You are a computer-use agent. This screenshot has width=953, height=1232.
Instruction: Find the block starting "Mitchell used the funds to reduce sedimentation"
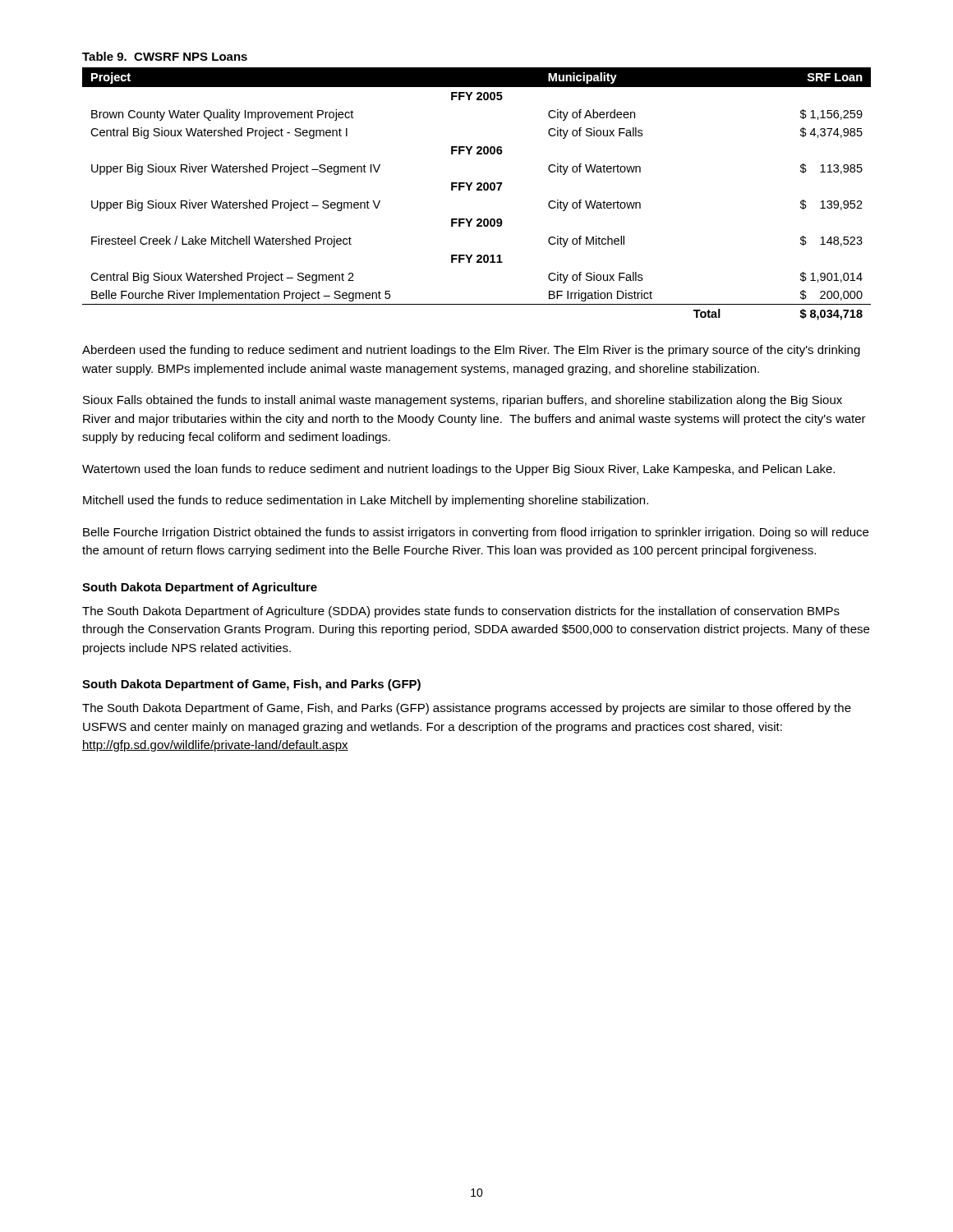pos(366,500)
